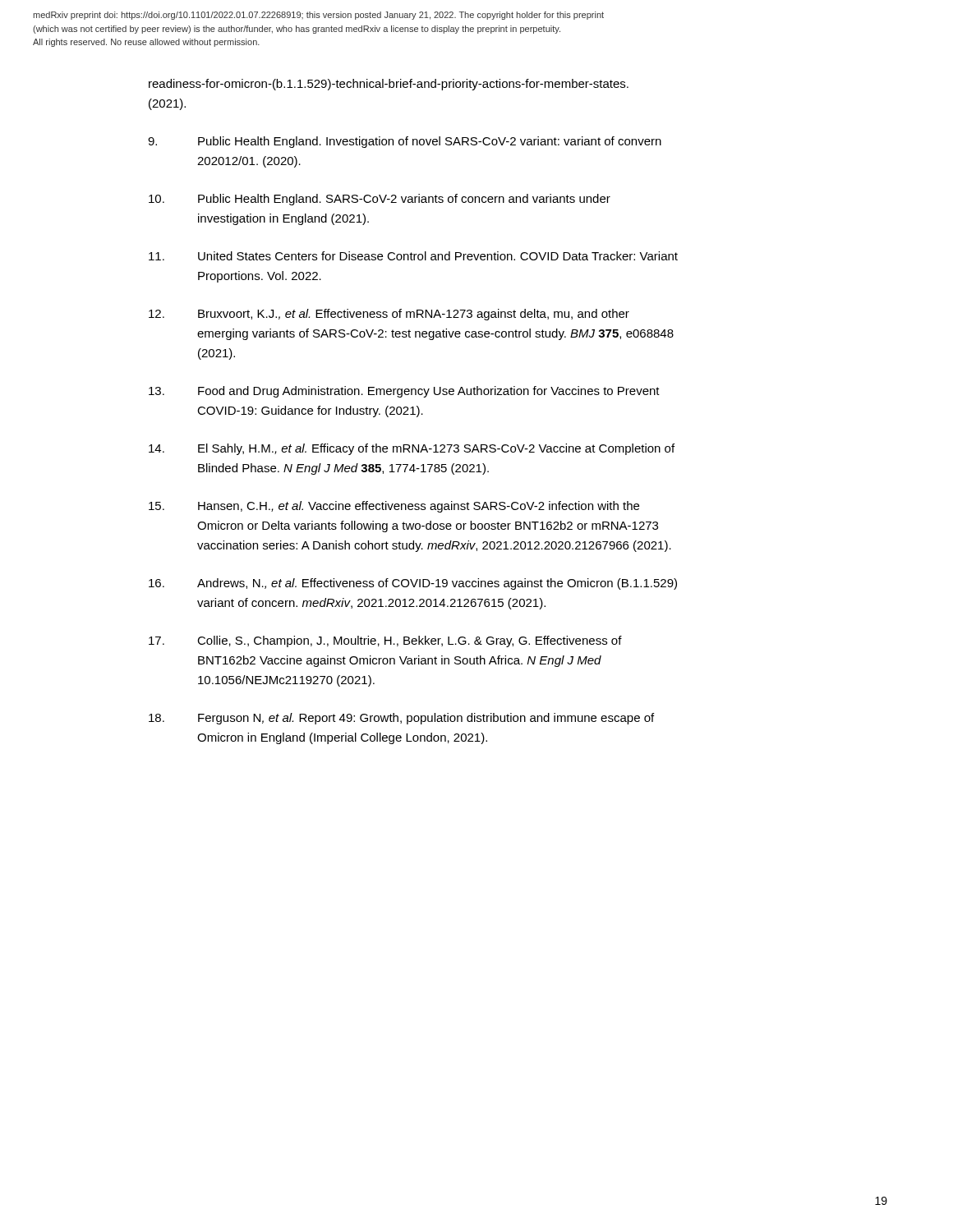
Task: Locate the list item that reads "15. Hansen, C.H., et"
Action: point(518,526)
